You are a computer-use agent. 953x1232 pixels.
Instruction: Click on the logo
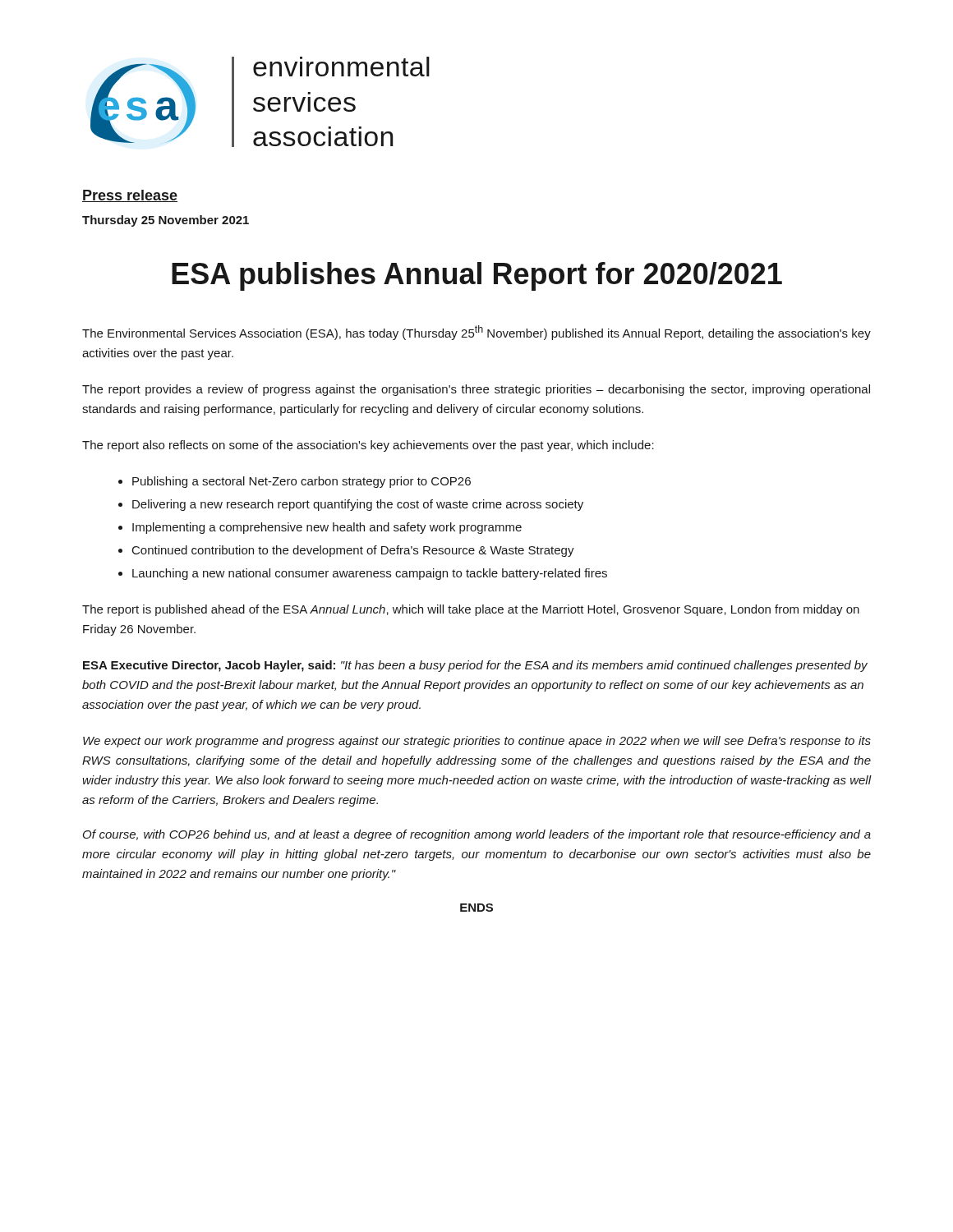[x=476, y=102]
